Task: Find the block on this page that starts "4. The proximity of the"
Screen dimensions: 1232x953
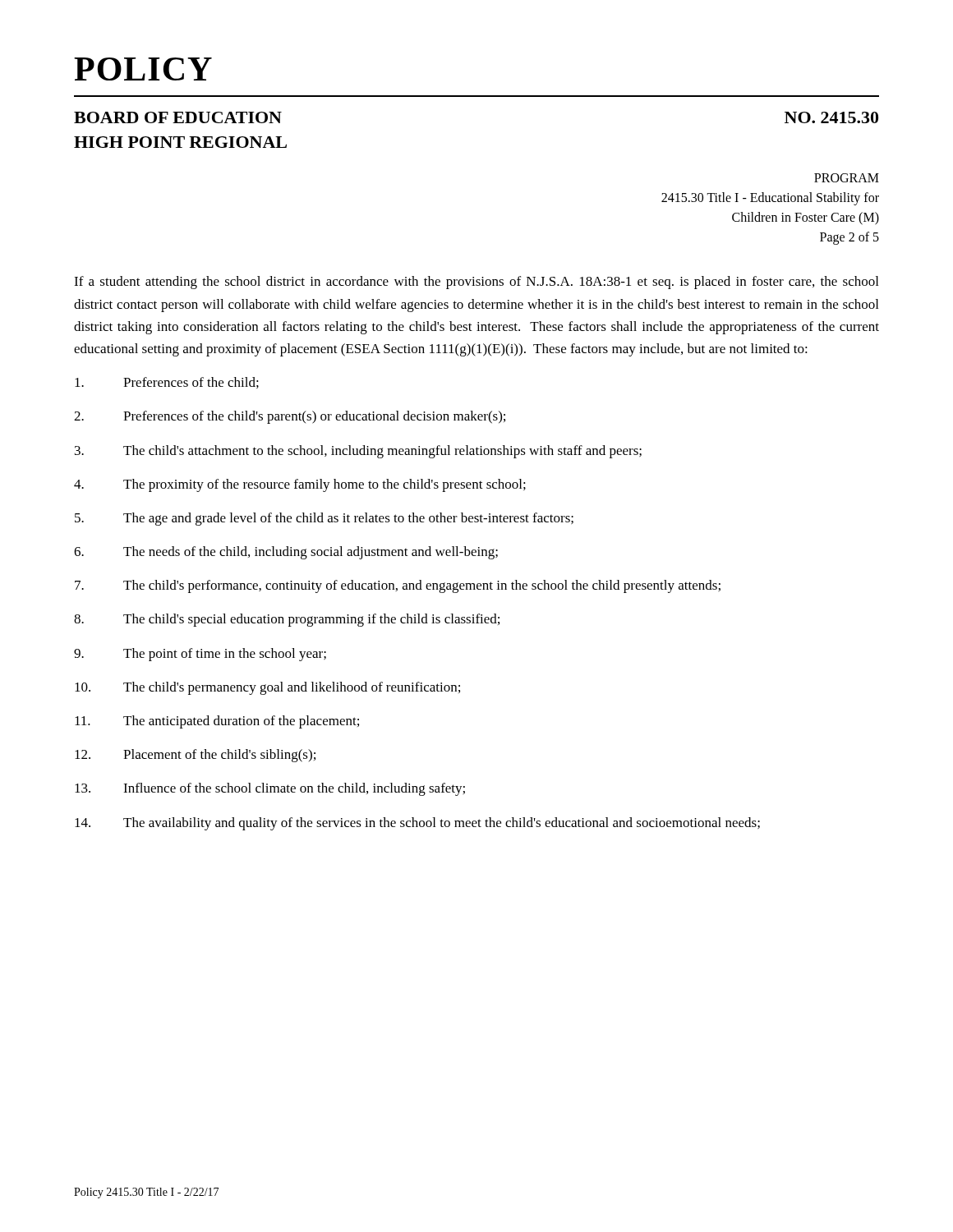Action: 476,484
